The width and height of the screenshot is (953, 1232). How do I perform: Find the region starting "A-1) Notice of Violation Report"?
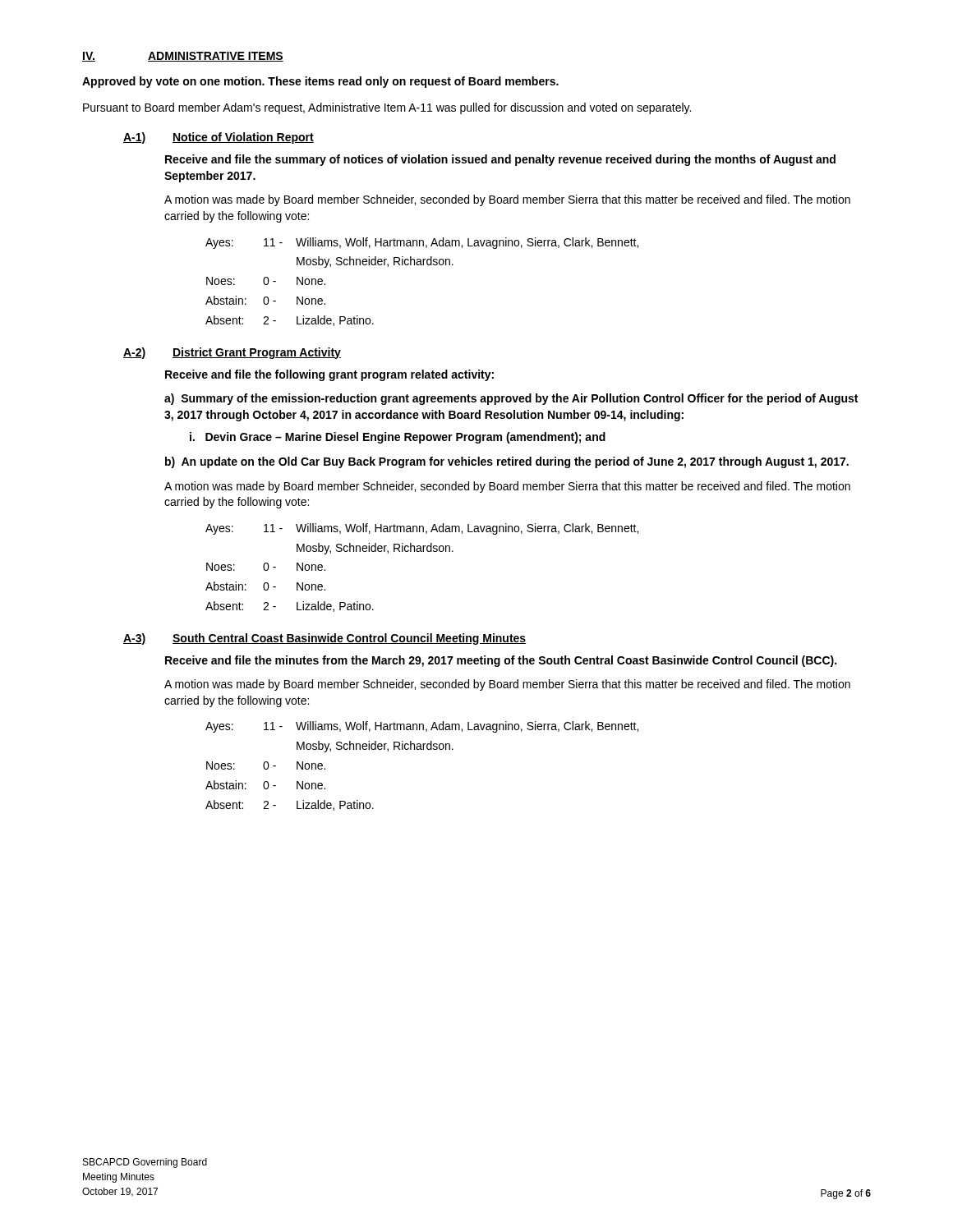point(218,137)
